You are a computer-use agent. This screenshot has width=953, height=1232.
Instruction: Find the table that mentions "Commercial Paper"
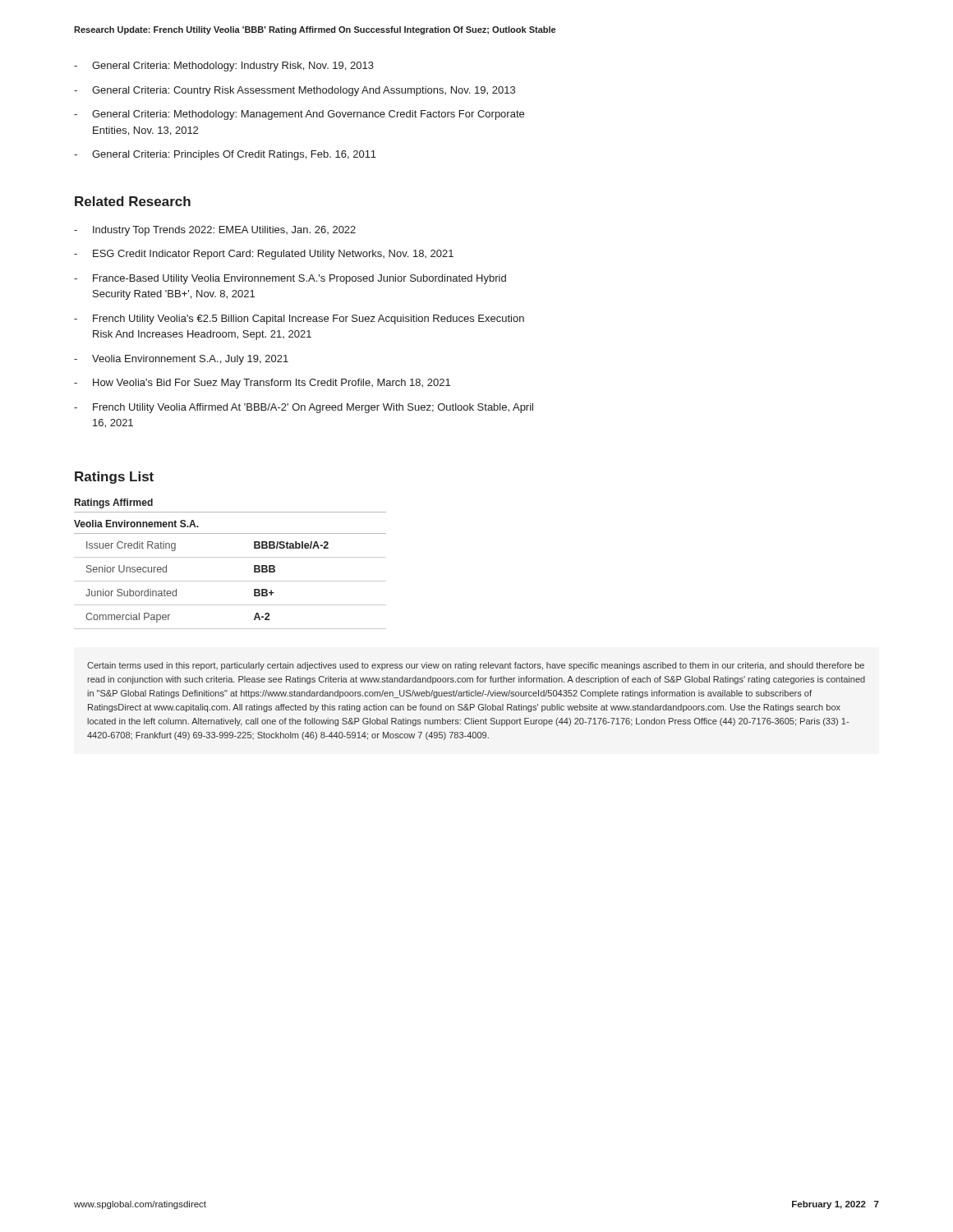click(x=230, y=581)
